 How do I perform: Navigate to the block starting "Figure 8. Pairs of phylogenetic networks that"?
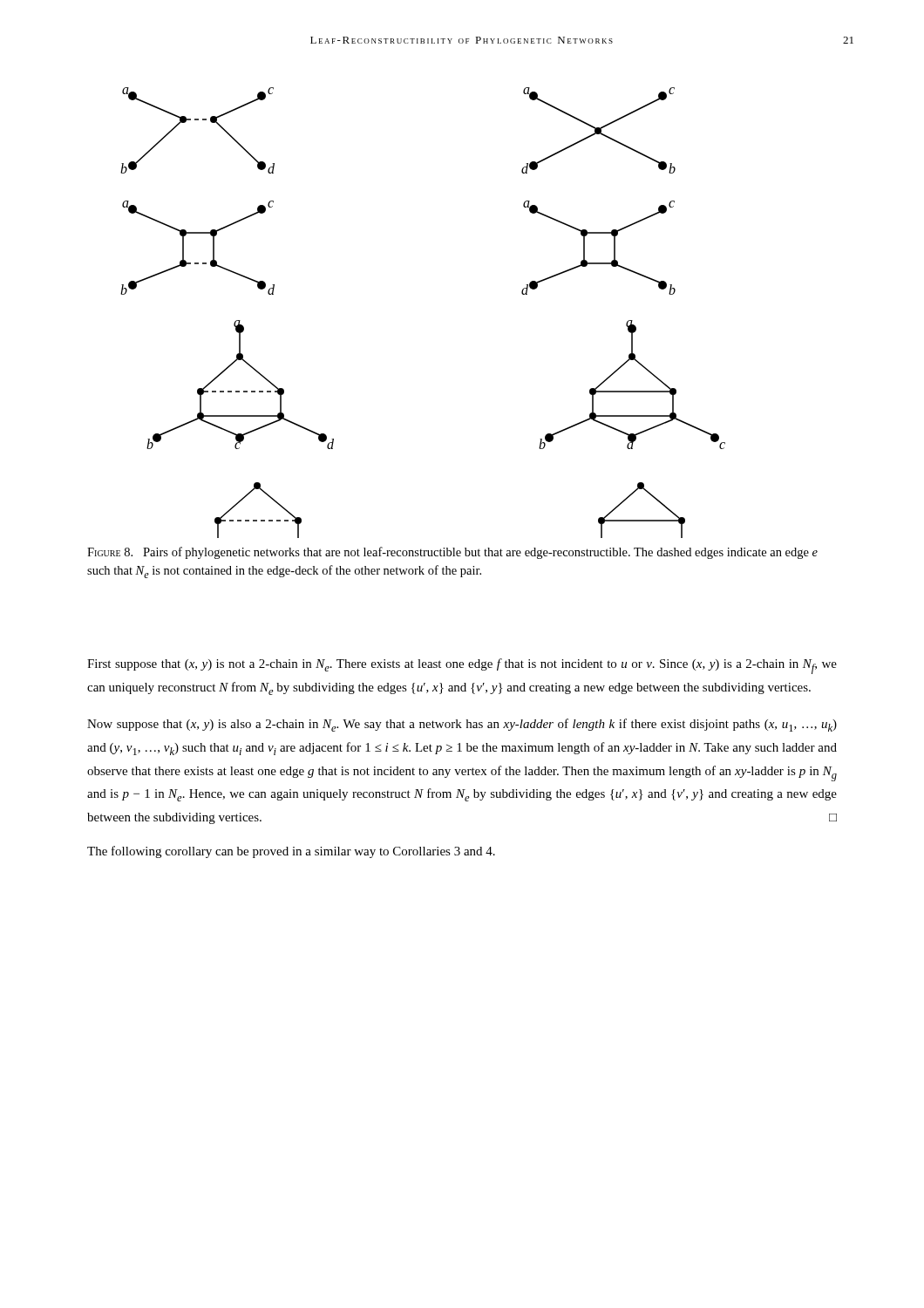tap(452, 563)
